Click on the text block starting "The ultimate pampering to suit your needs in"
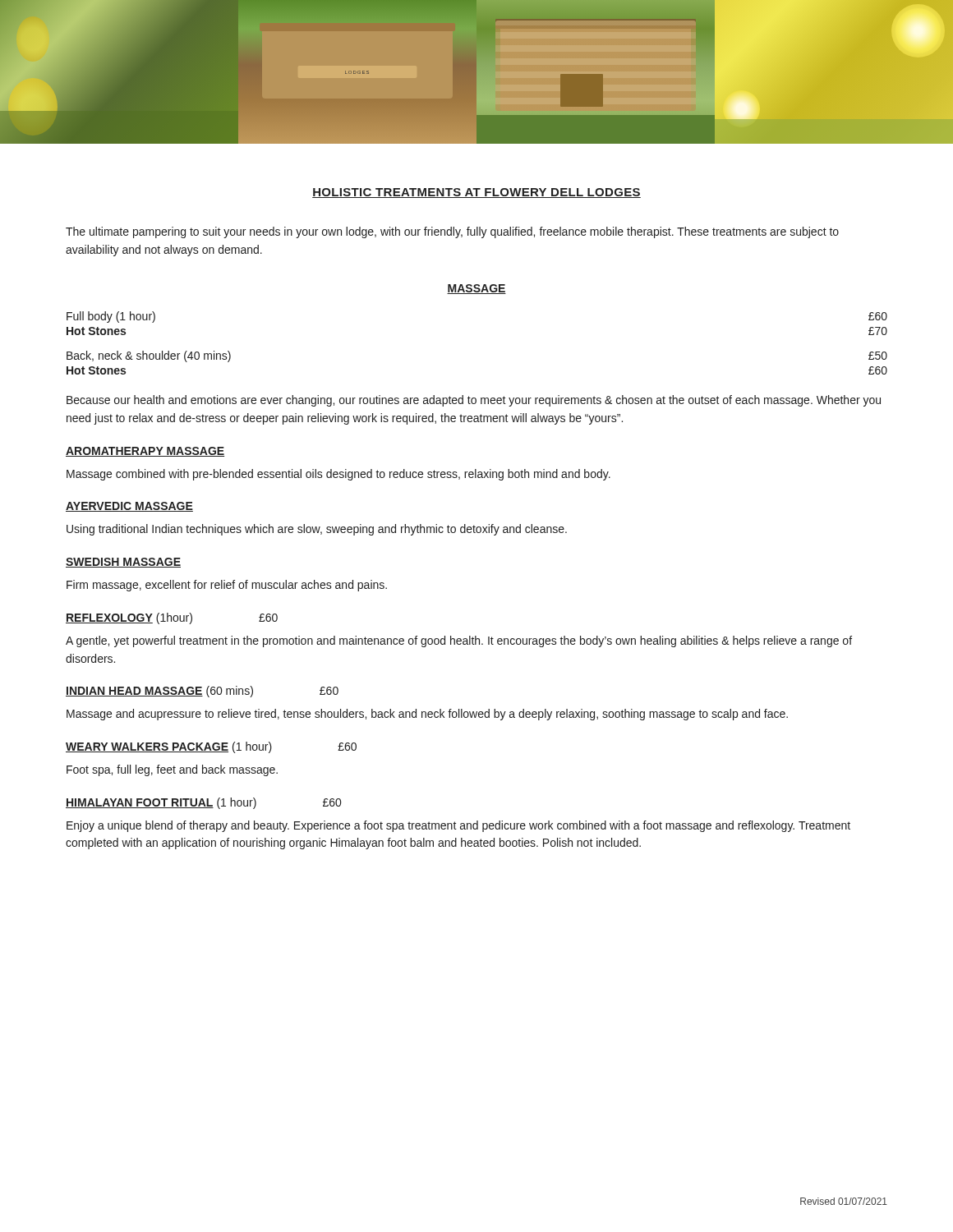The width and height of the screenshot is (953, 1232). tap(452, 241)
